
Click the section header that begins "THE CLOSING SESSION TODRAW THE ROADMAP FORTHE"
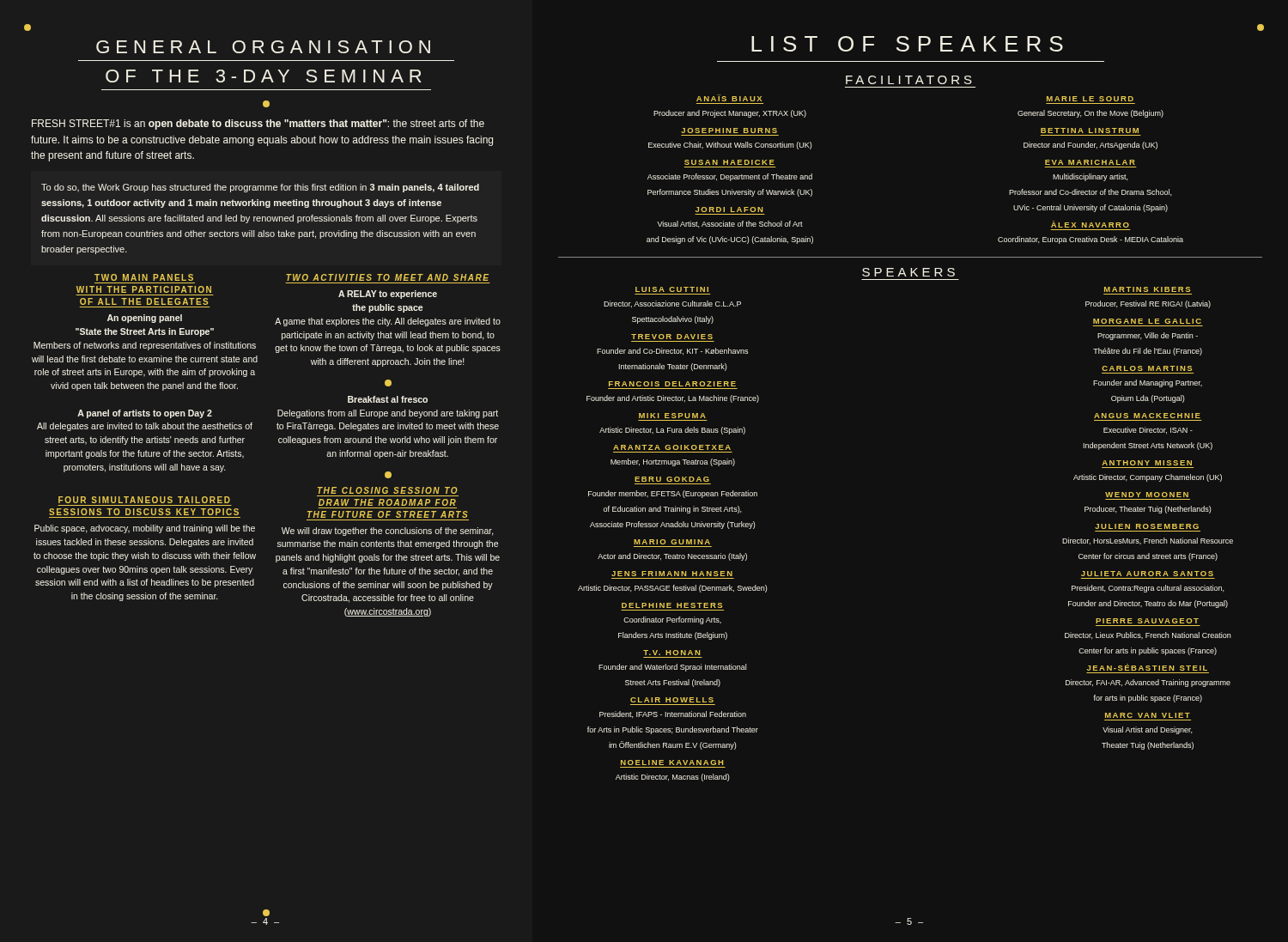(388, 503)
